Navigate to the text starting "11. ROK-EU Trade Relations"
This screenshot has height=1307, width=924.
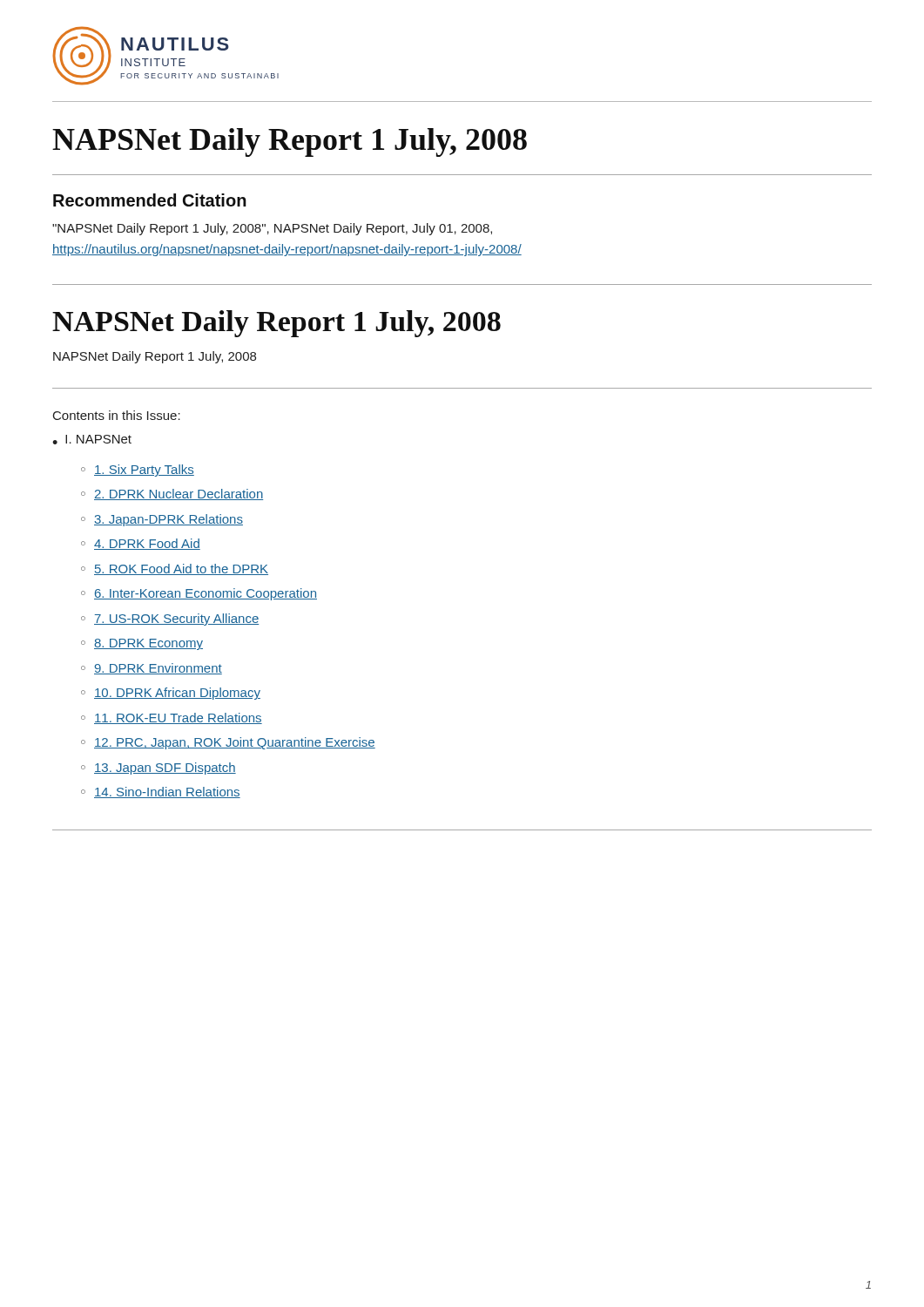tap(178, 718)
